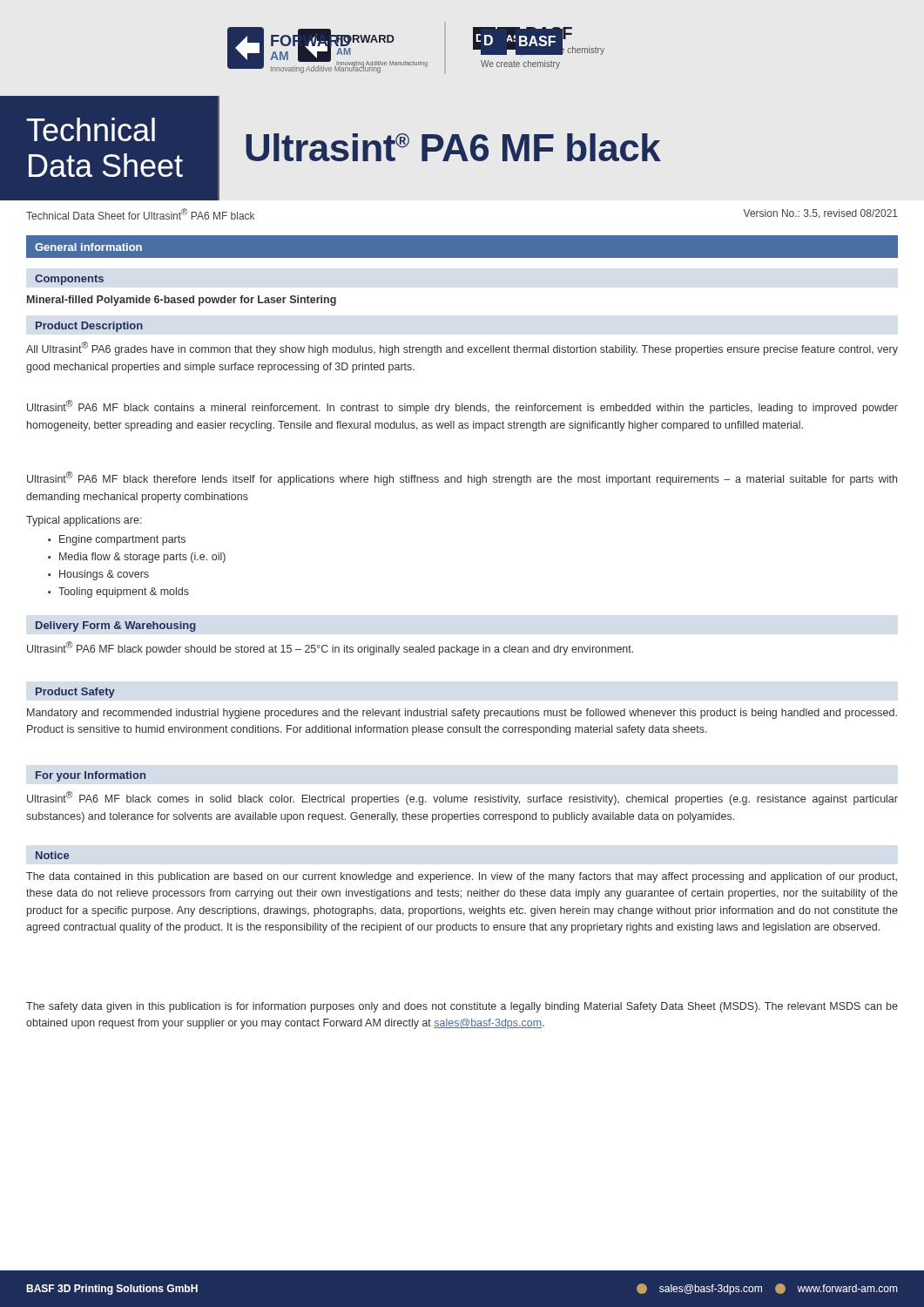924x1307 pixels.
Task: Point to the region starting "▪Housings & covers"
Action: (x=98, y=575)
